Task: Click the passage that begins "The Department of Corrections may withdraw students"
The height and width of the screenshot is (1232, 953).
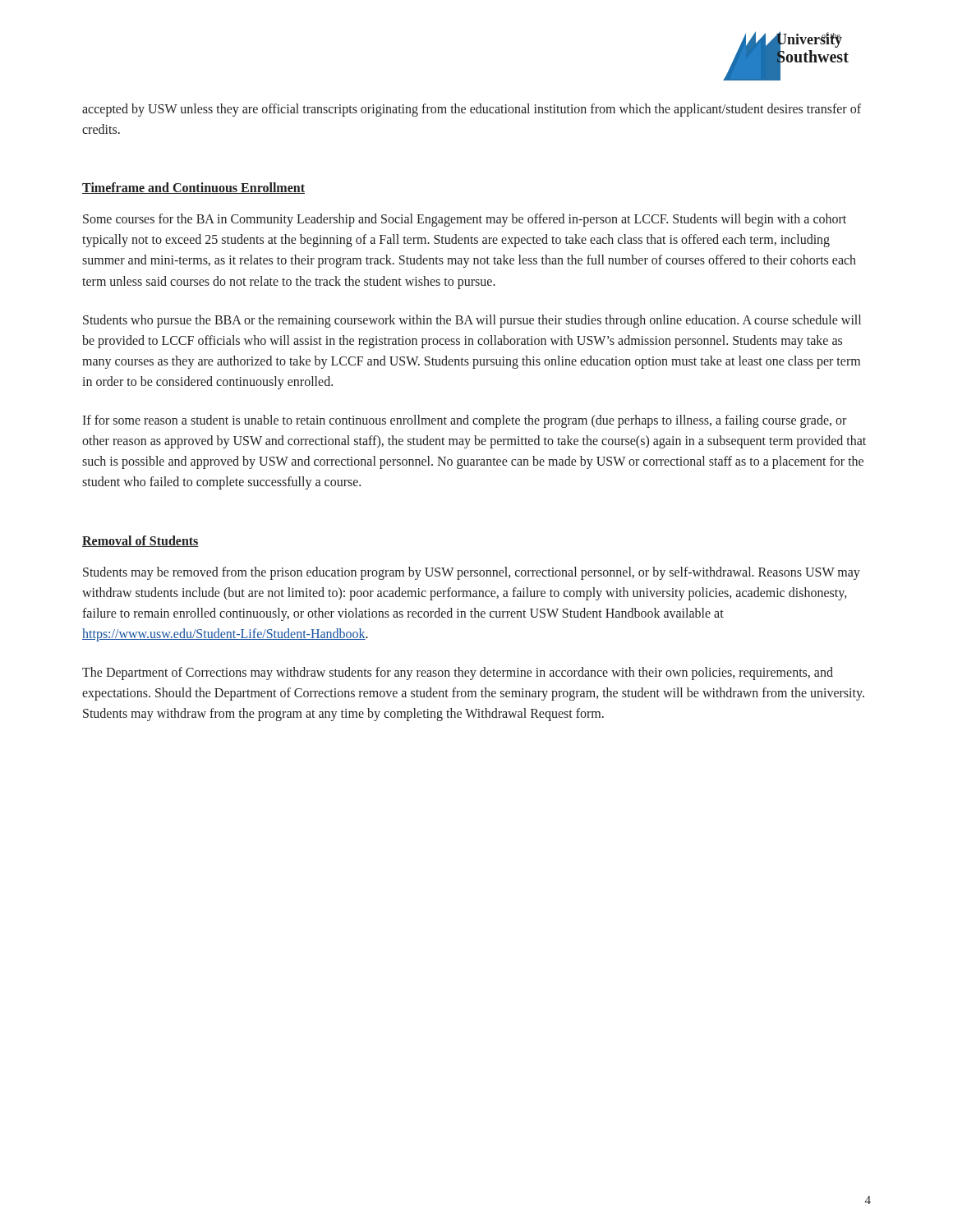Action: point(474,693)
